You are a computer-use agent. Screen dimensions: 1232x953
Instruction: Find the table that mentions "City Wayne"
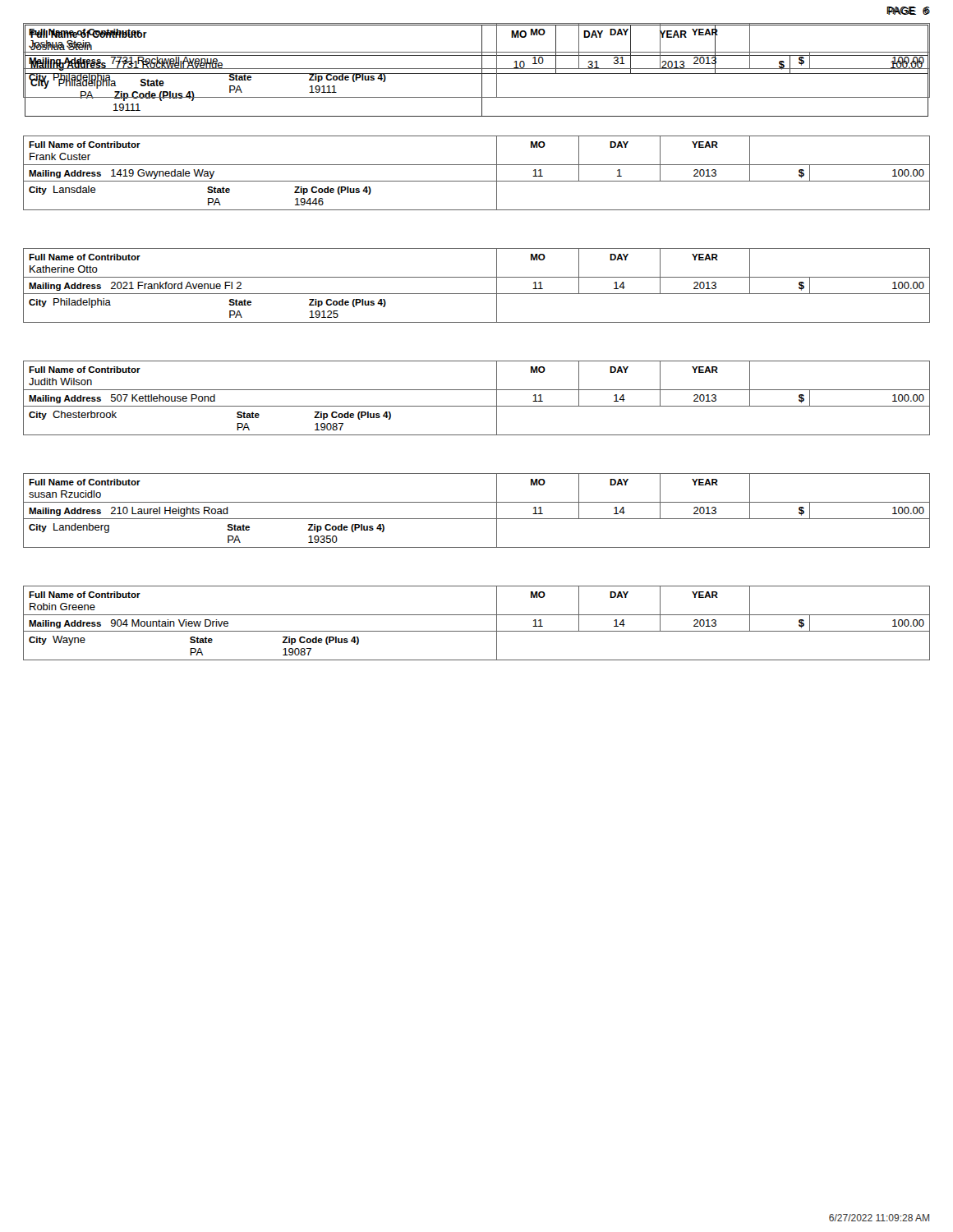pos(476,623)
